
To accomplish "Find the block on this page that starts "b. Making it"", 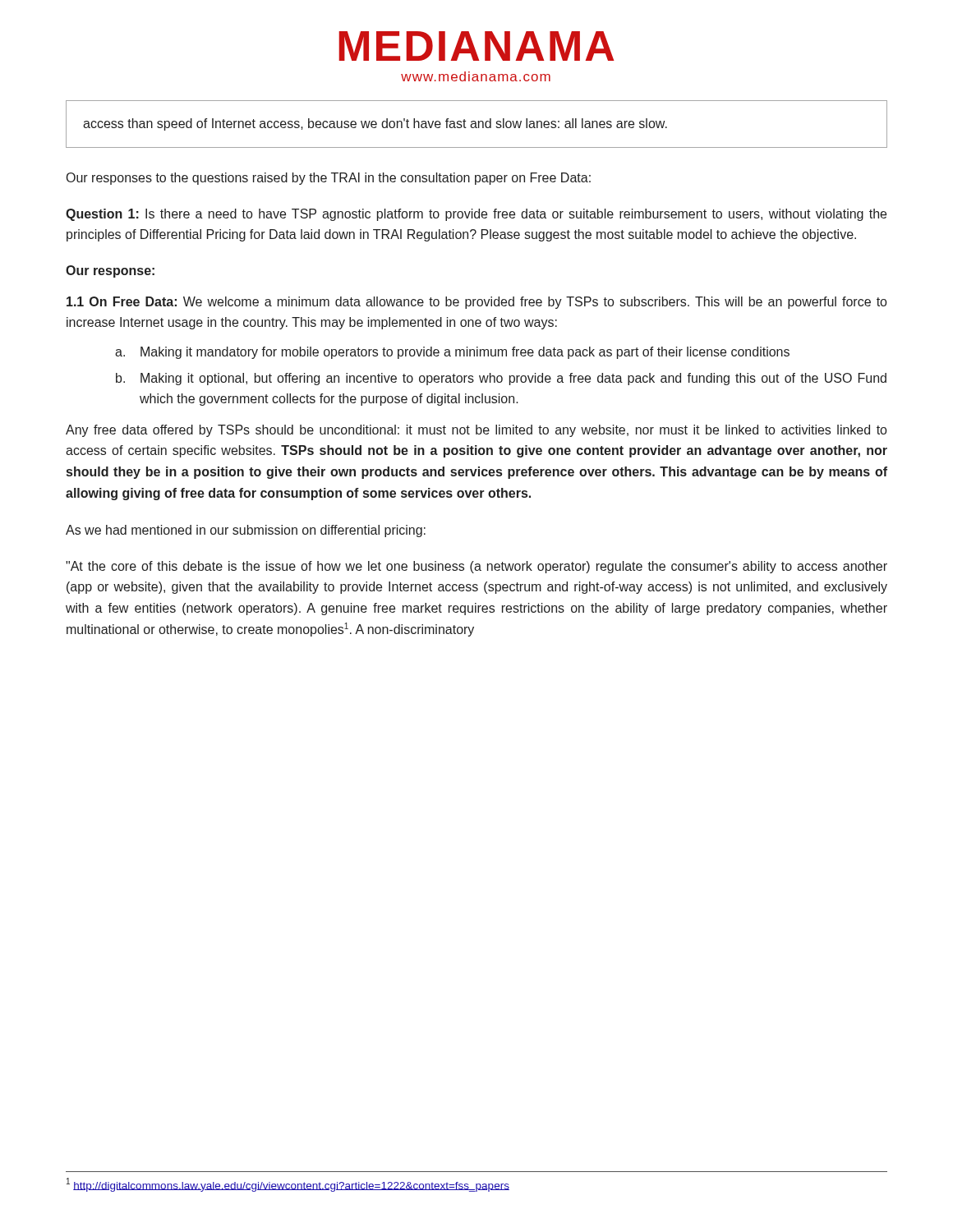I will tap(501, 389).
